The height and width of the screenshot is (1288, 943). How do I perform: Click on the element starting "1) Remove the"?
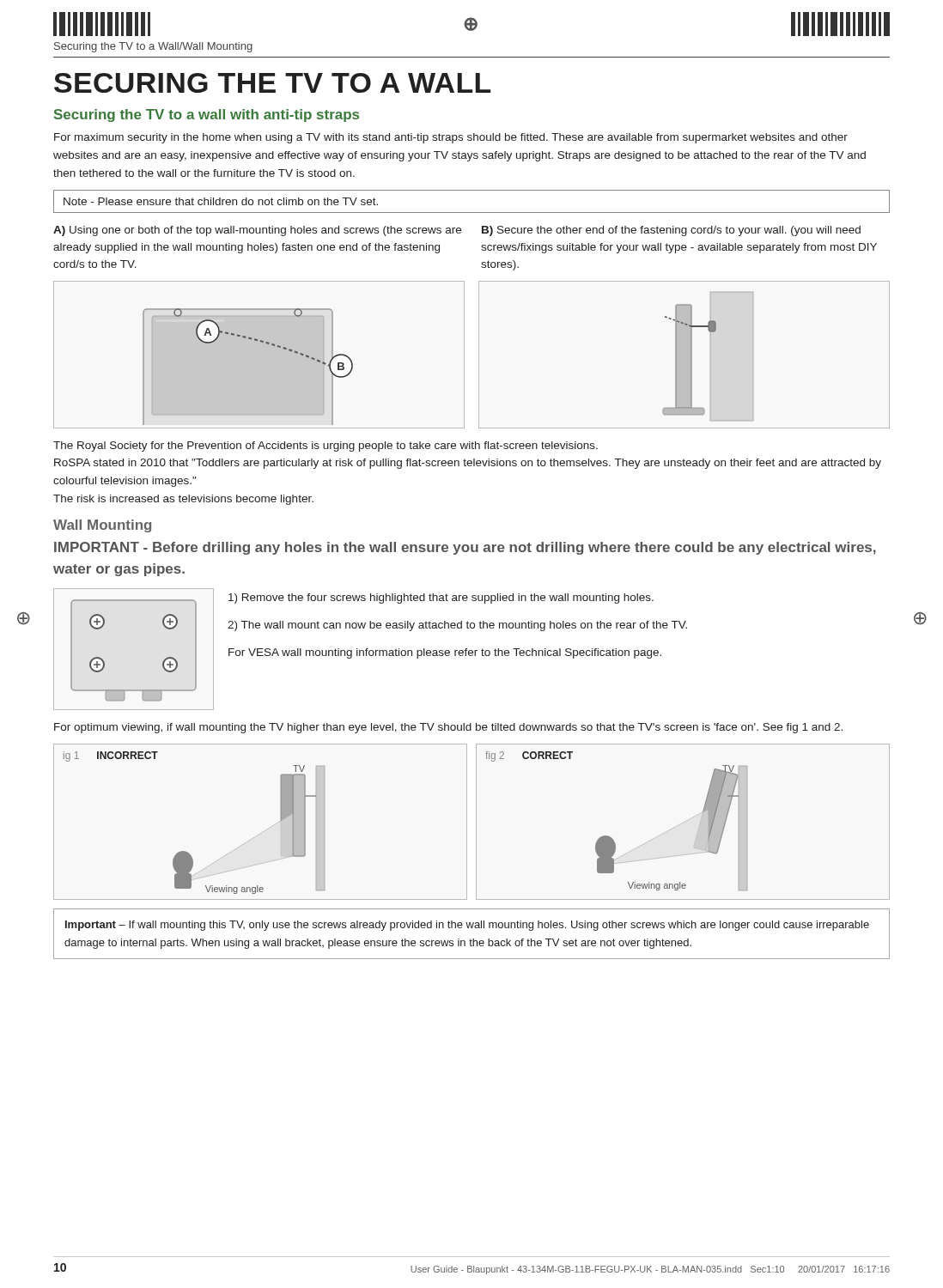point(559,625)
